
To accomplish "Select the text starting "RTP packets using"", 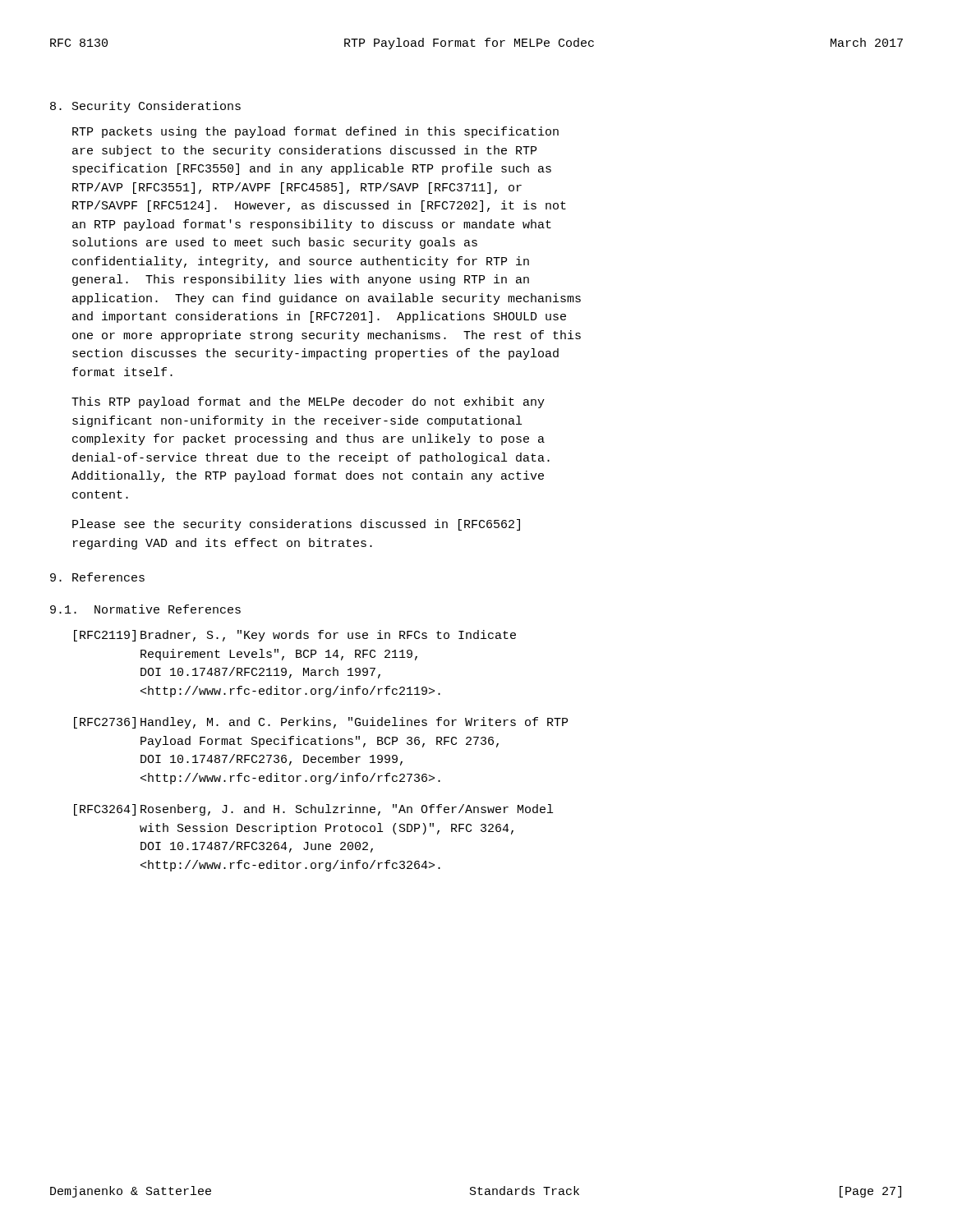I will coord(315,253).
